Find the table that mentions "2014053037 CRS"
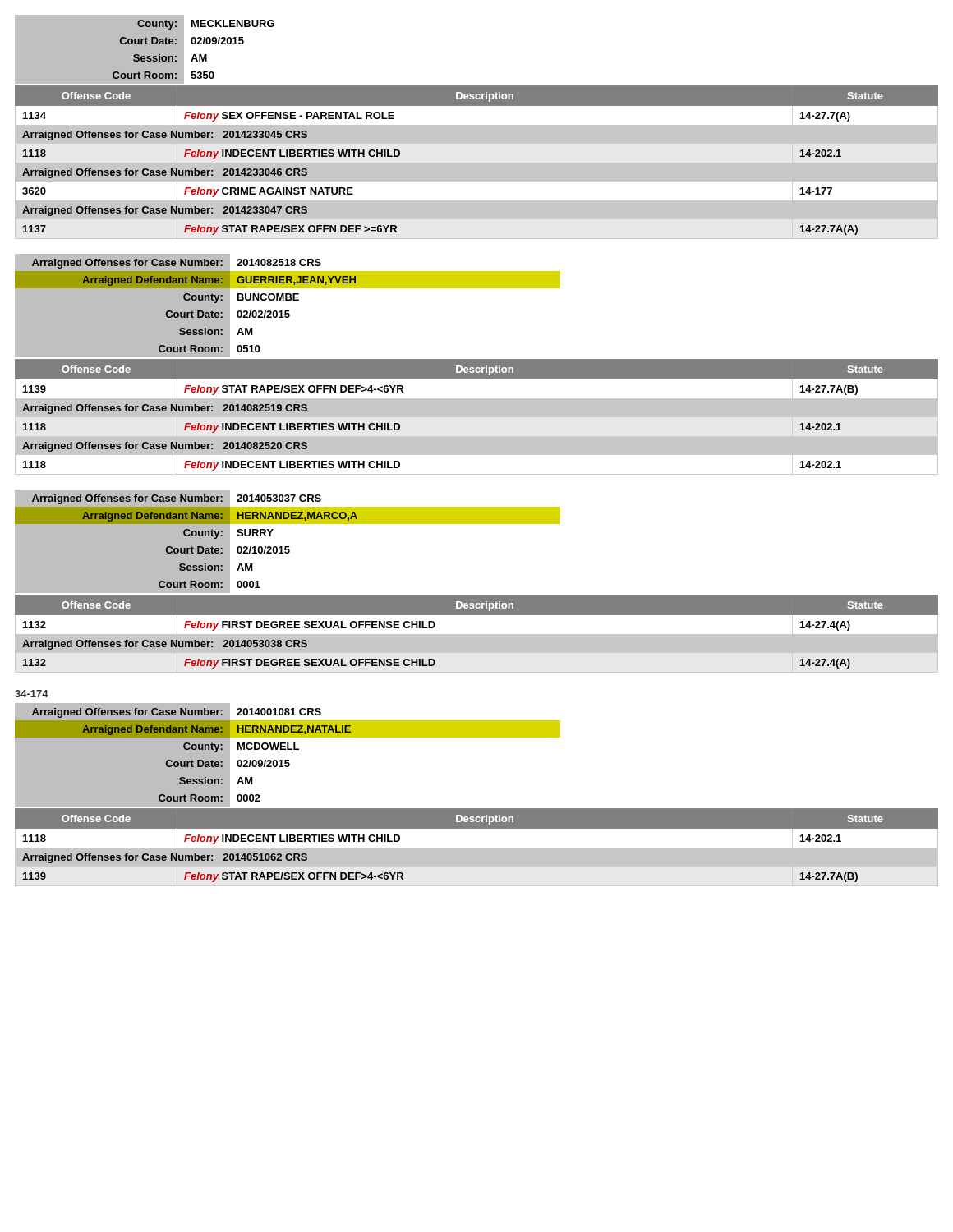 click(476, 581)
